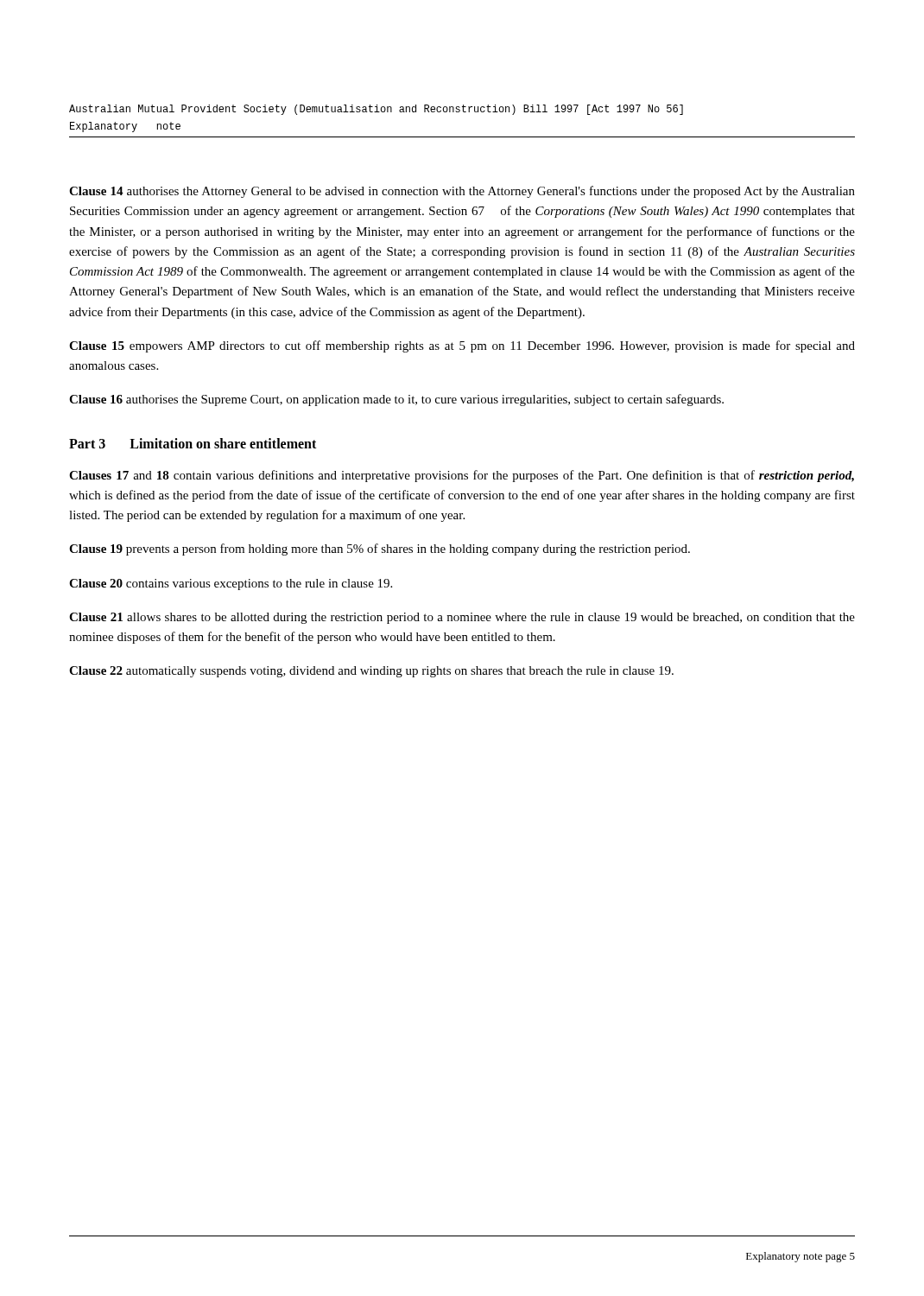Find the block on this page that starts "Clause 22 automatically suspends voting, dividend and winding"
The height and width of the screenshot is (1296, 924).
372,671
